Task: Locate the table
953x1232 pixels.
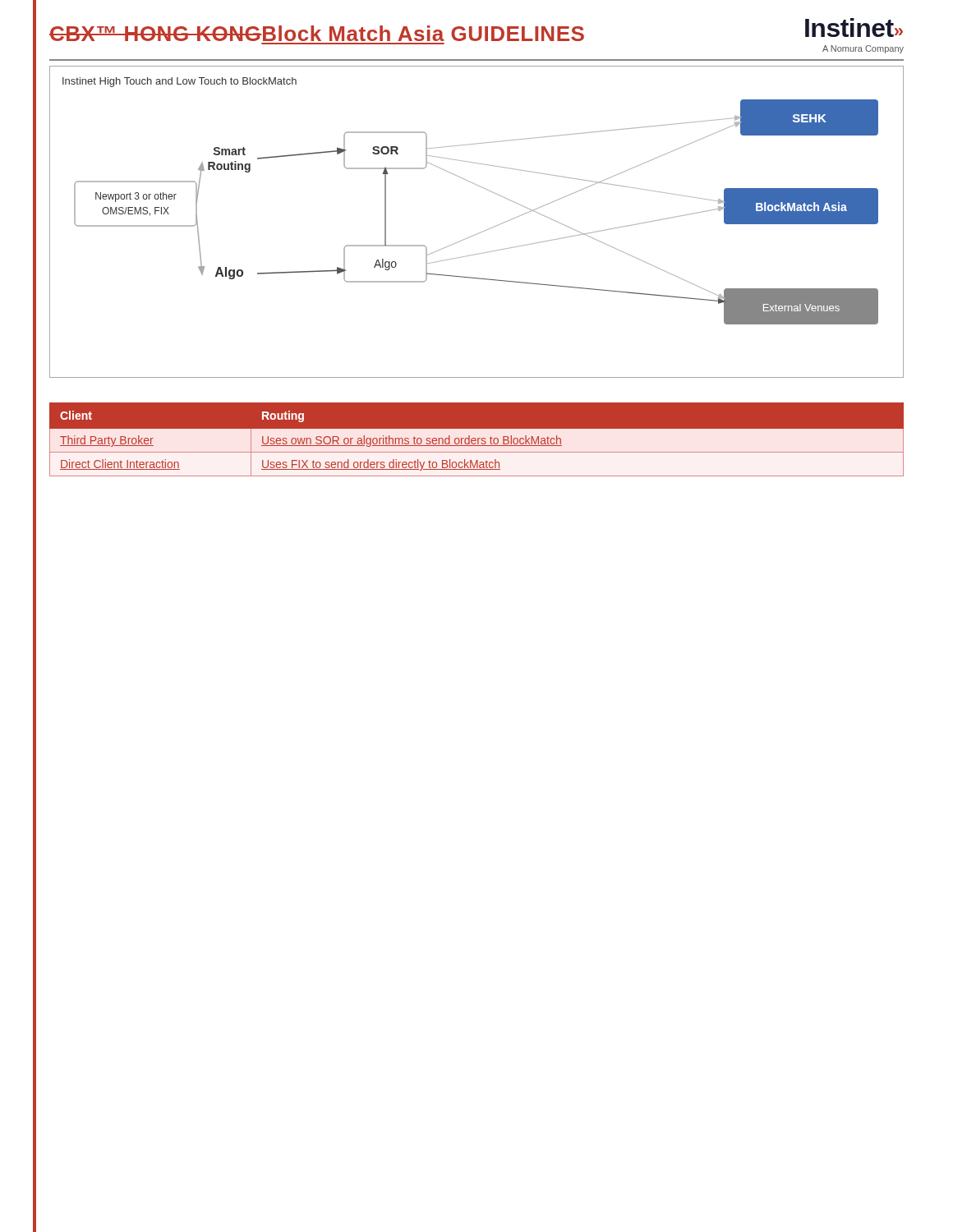Action: [x=476, y=439]
